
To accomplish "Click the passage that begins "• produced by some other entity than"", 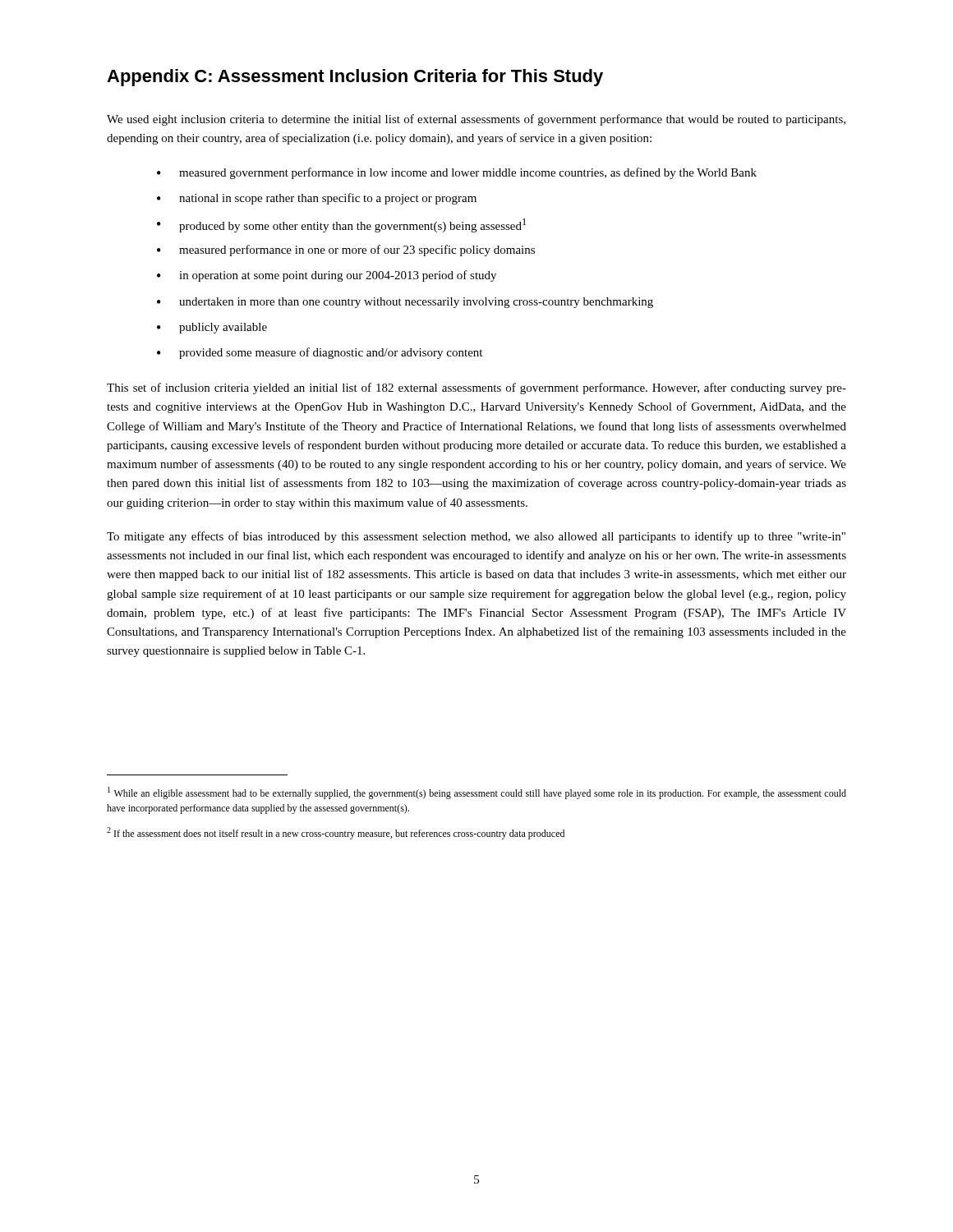I will pos(501,225).
